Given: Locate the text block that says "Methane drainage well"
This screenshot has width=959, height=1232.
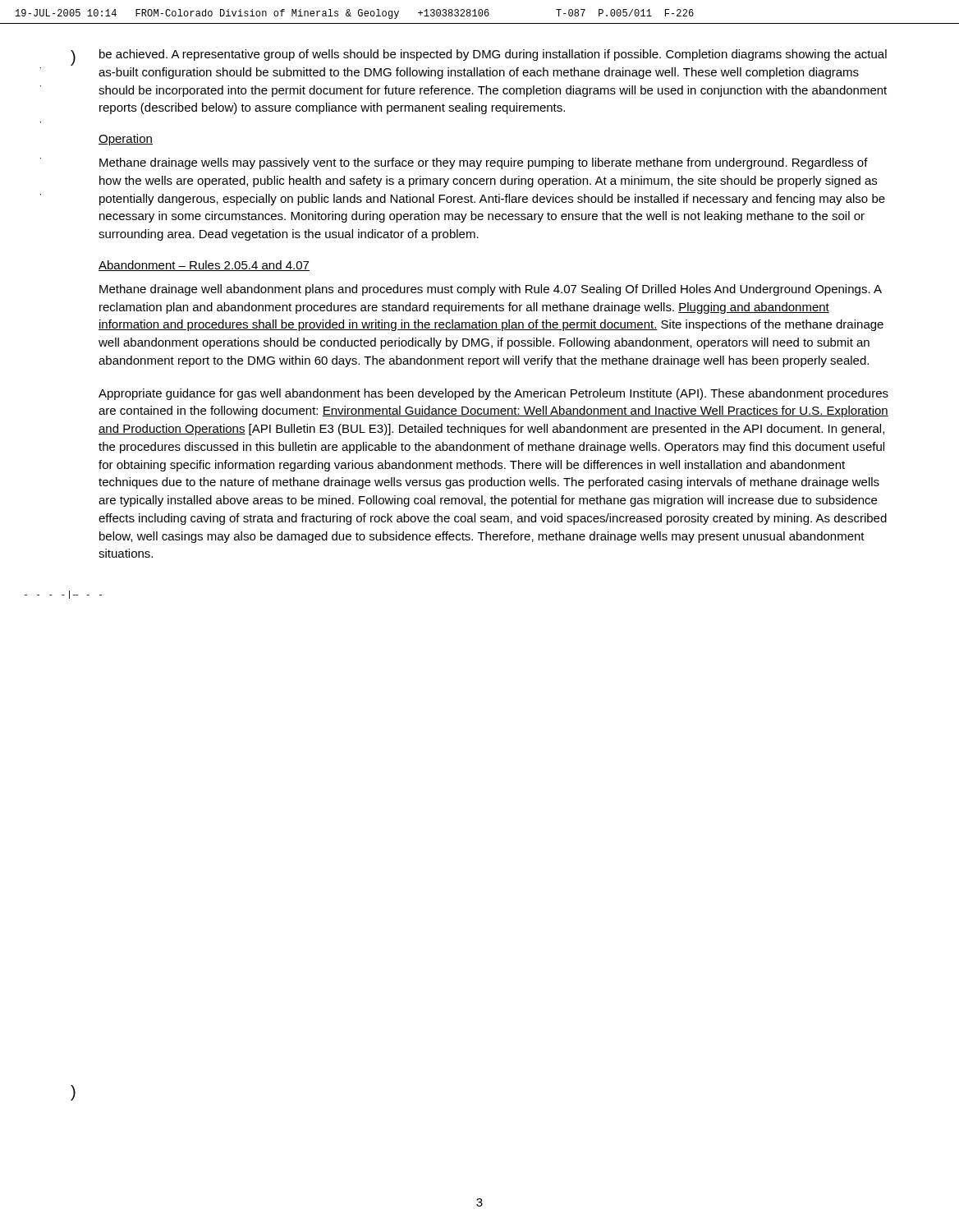Looking at the screenshot, I should pos(491,324).
